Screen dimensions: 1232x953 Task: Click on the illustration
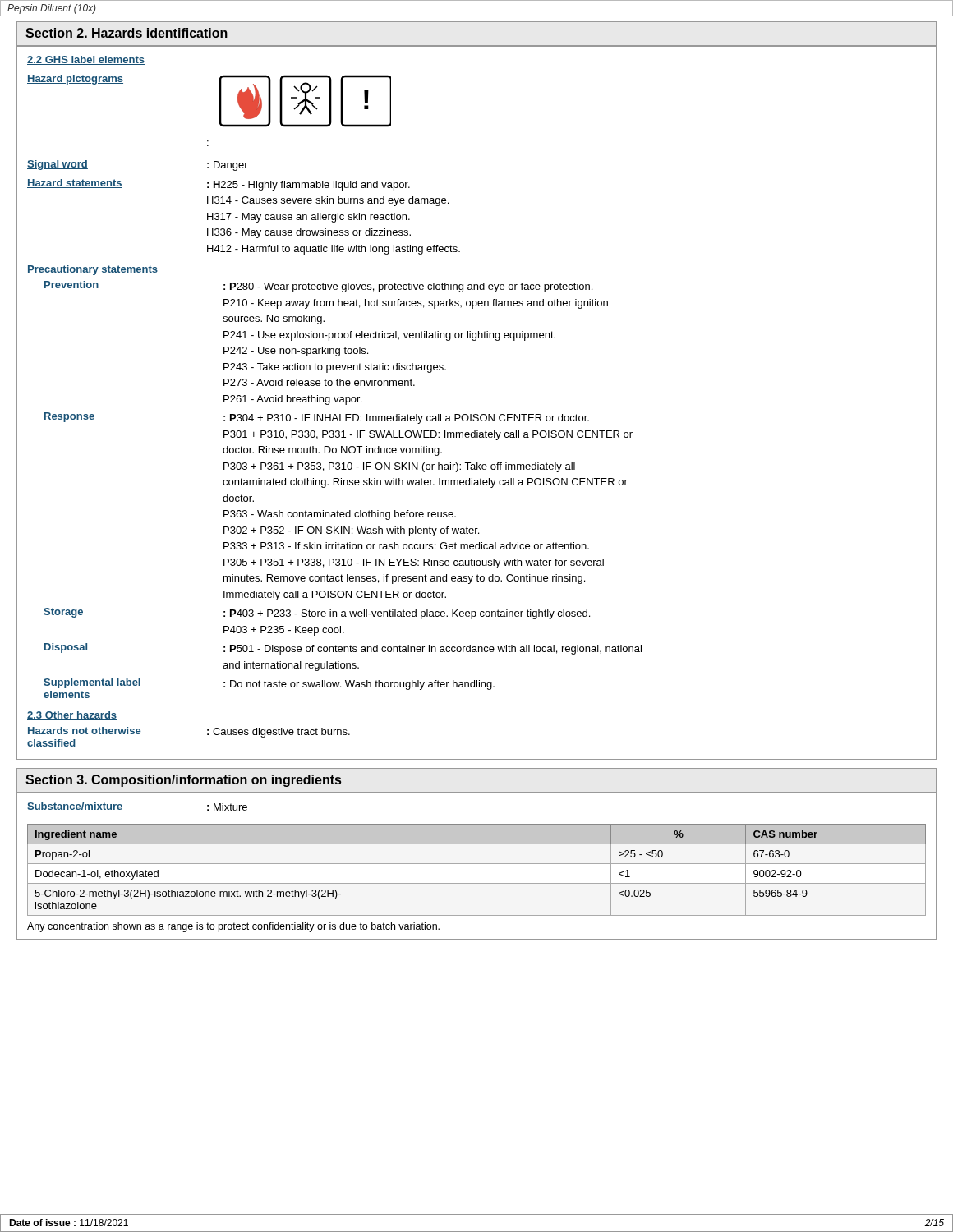[x=305, y=112]
